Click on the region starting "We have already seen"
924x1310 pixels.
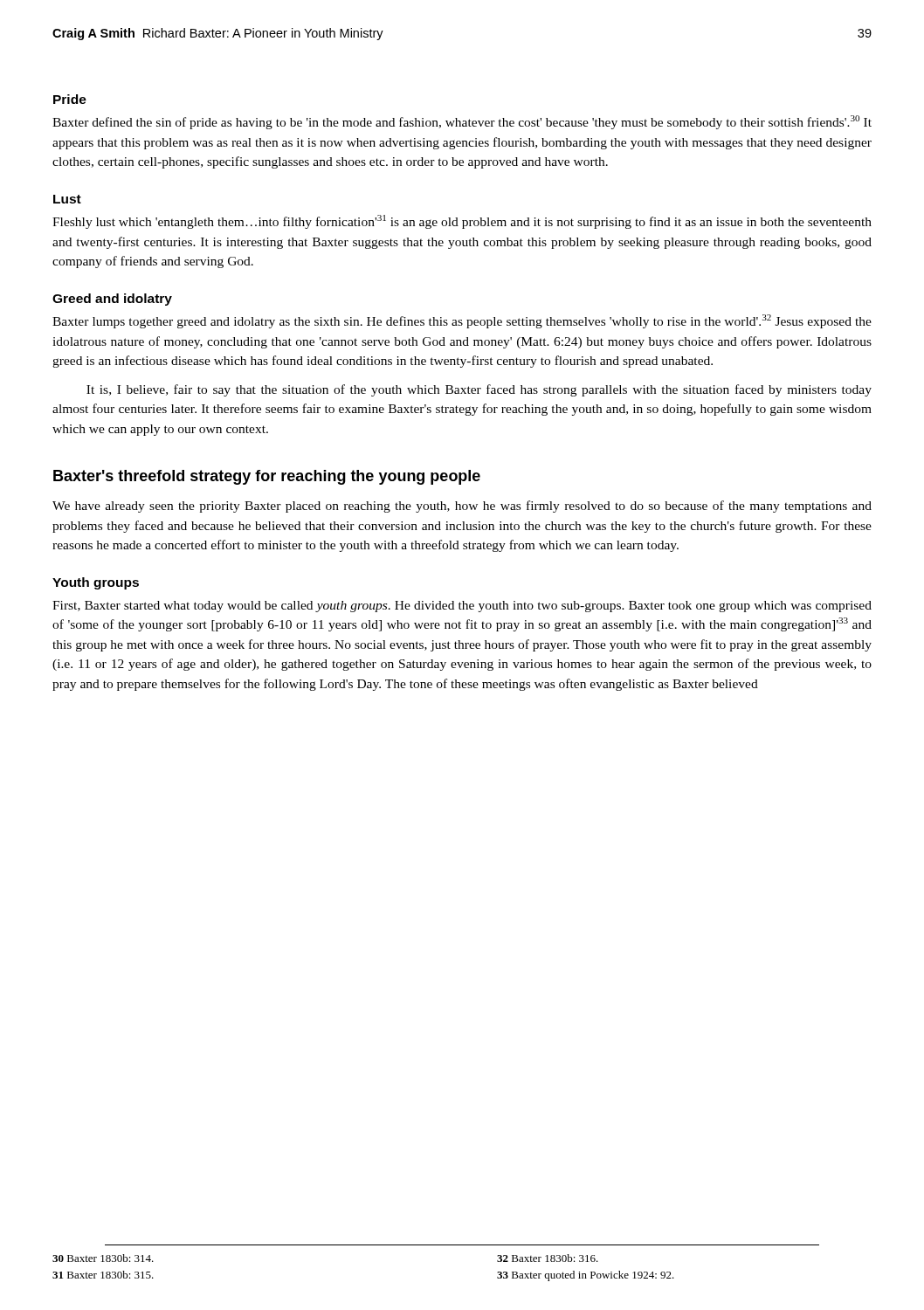point(462,526)
